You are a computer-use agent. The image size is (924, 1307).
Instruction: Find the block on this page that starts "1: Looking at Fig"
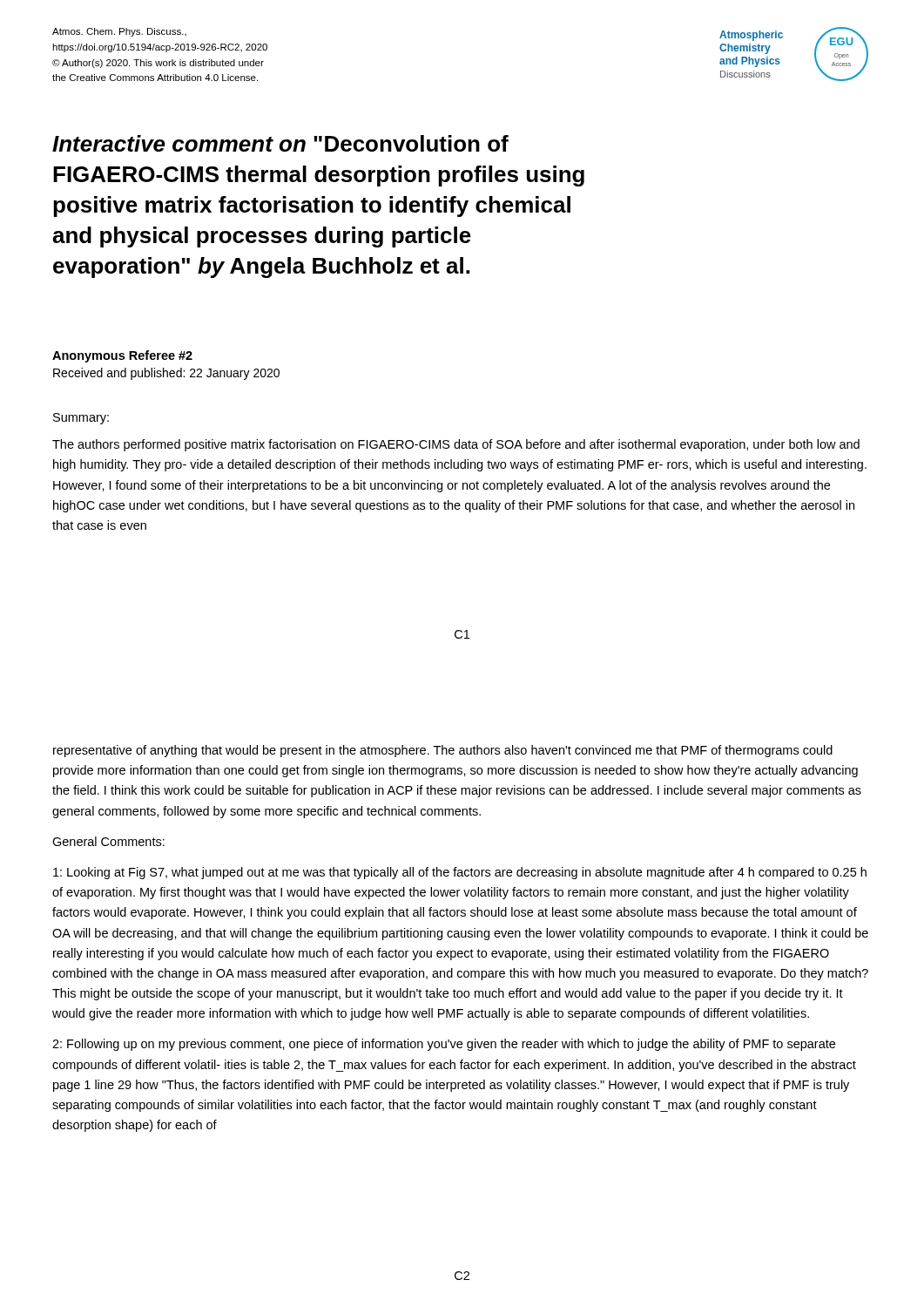(460, 943)
